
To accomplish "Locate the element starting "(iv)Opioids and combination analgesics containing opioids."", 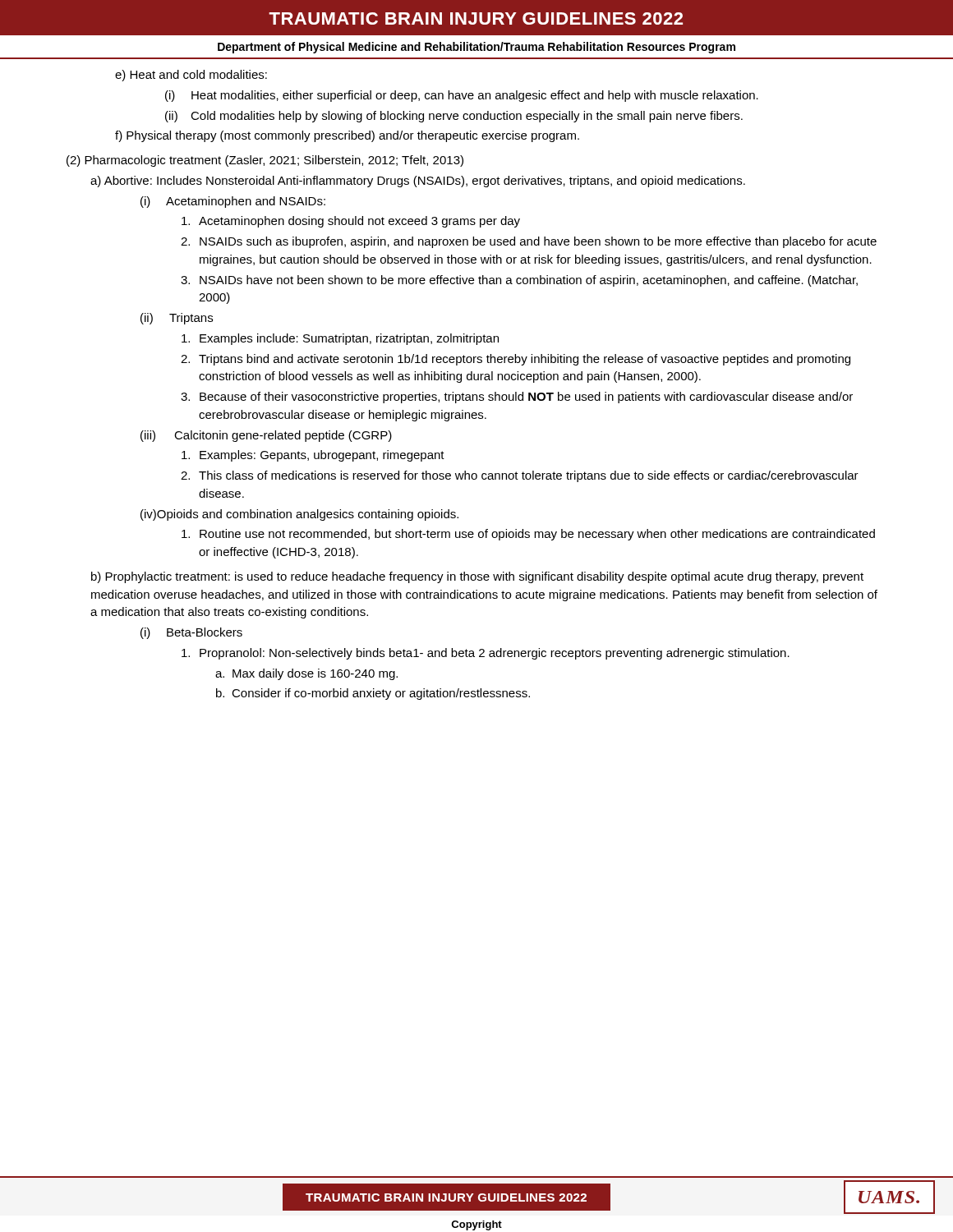I will pos(299,515).
